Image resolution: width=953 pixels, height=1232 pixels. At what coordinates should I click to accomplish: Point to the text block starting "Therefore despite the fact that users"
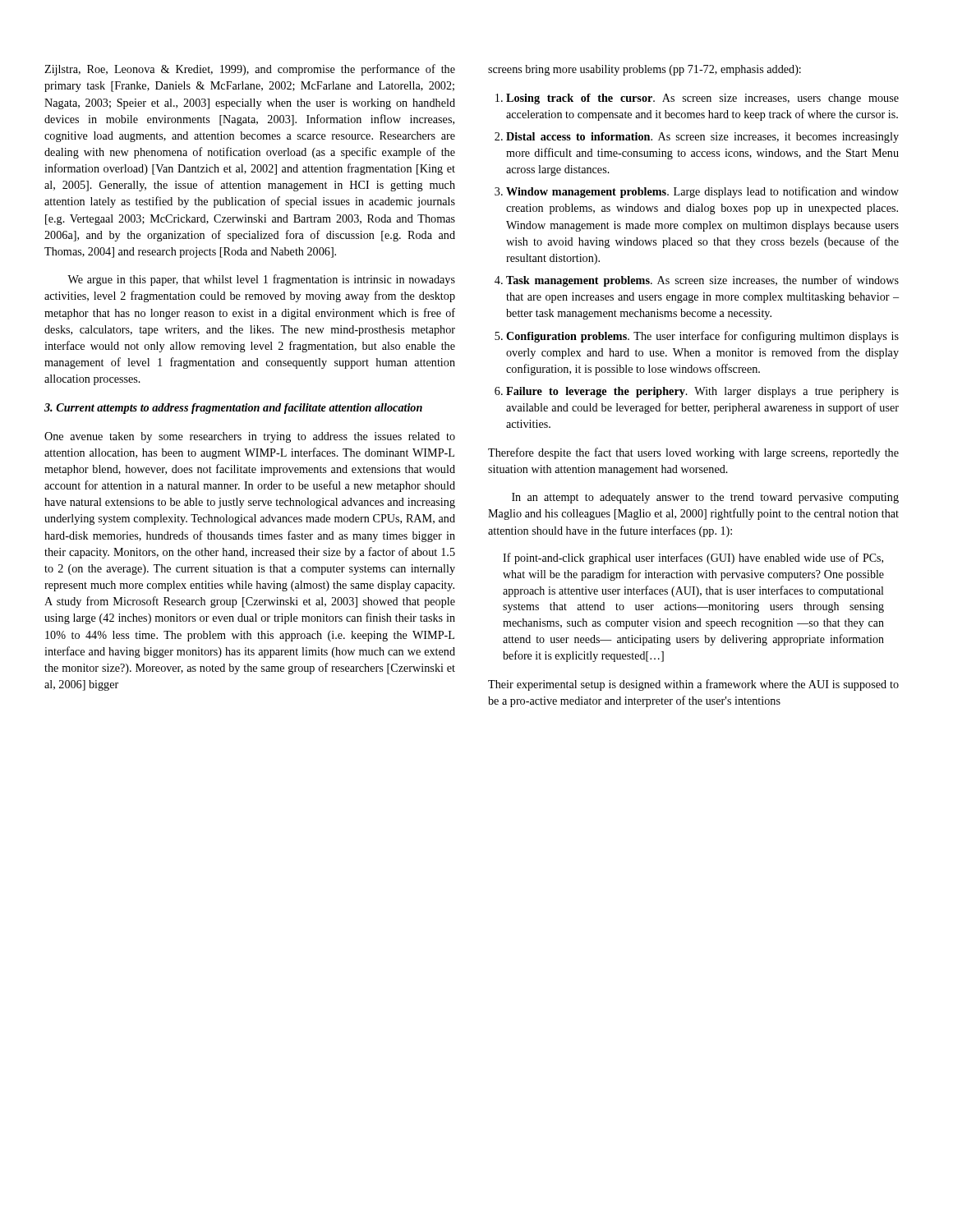[693, 491]
